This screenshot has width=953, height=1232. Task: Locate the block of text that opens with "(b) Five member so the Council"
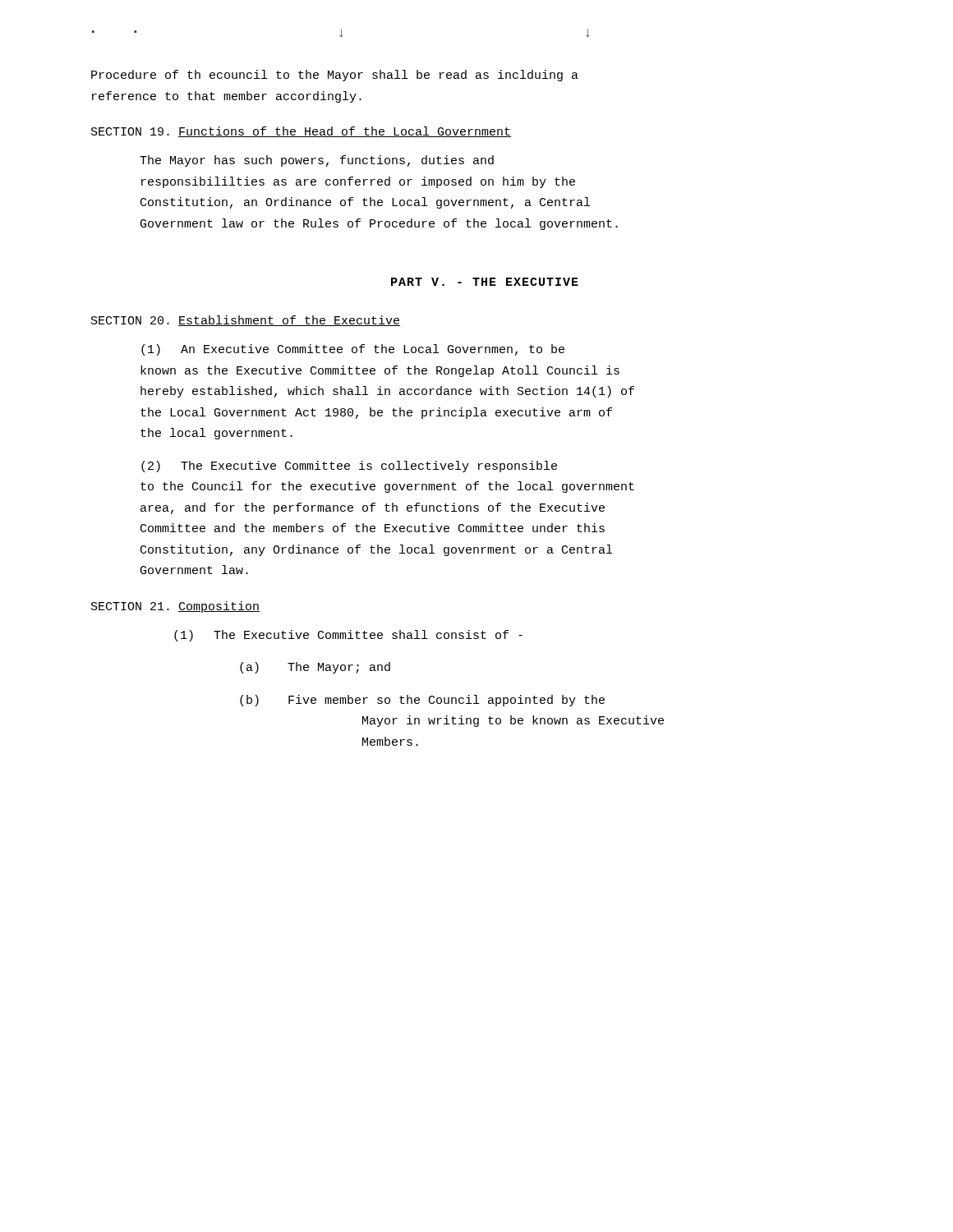coord(559,722)
